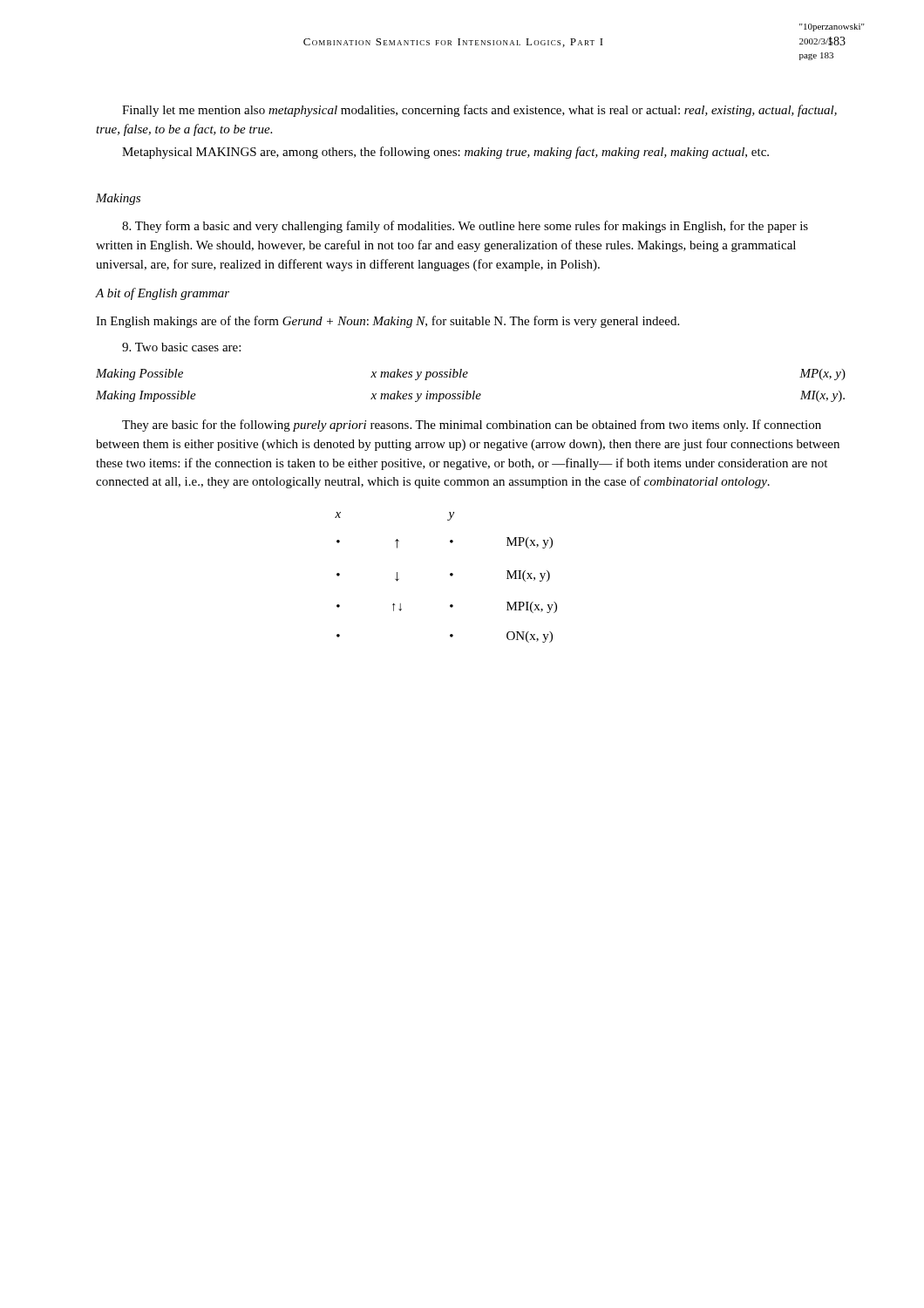Select the block starting "They form a basic and very challenging"
The image size is (924, 1308).
click(471, 246)
